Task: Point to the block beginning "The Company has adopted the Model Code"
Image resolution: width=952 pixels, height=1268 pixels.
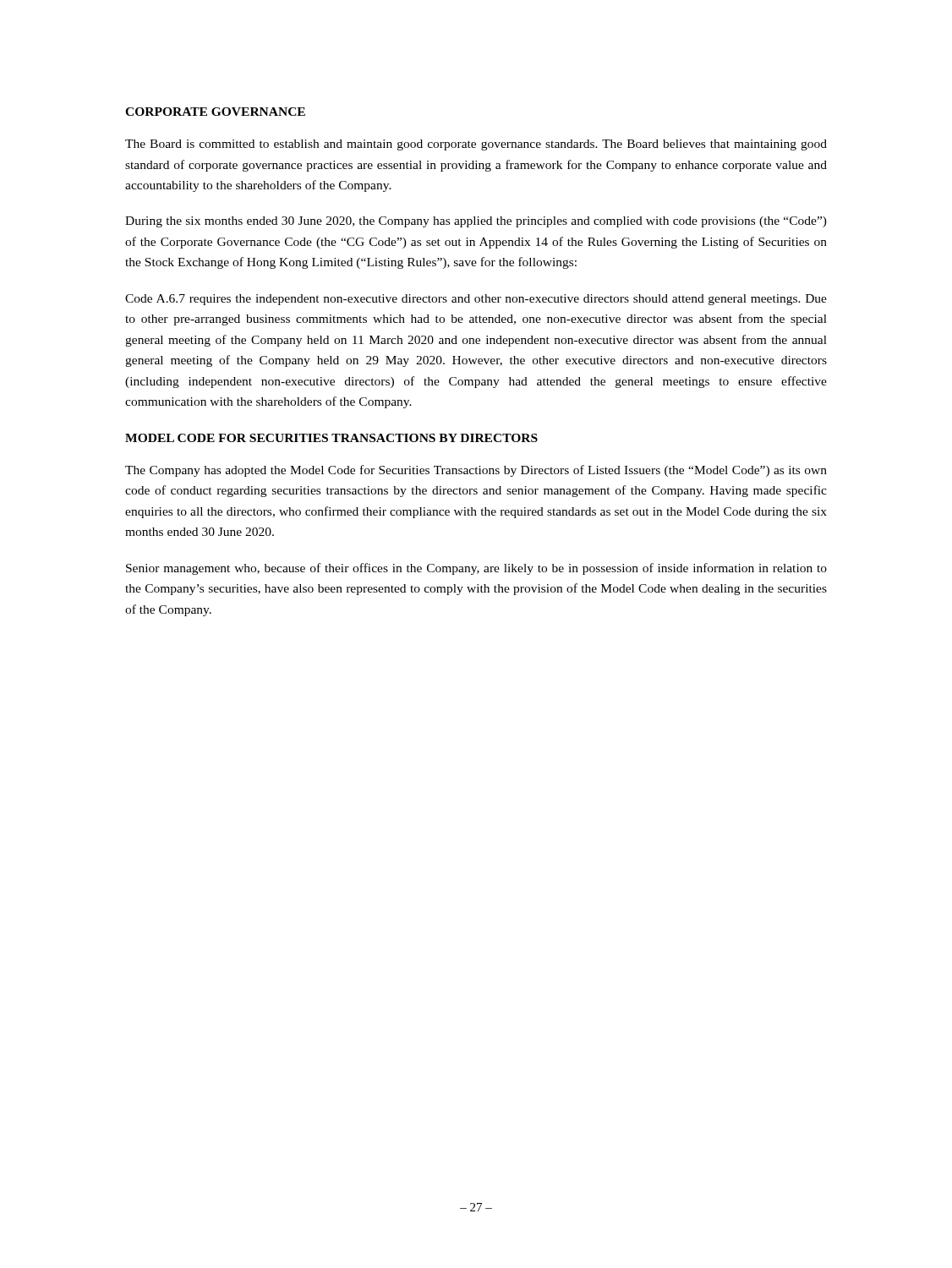Action: 476,501
